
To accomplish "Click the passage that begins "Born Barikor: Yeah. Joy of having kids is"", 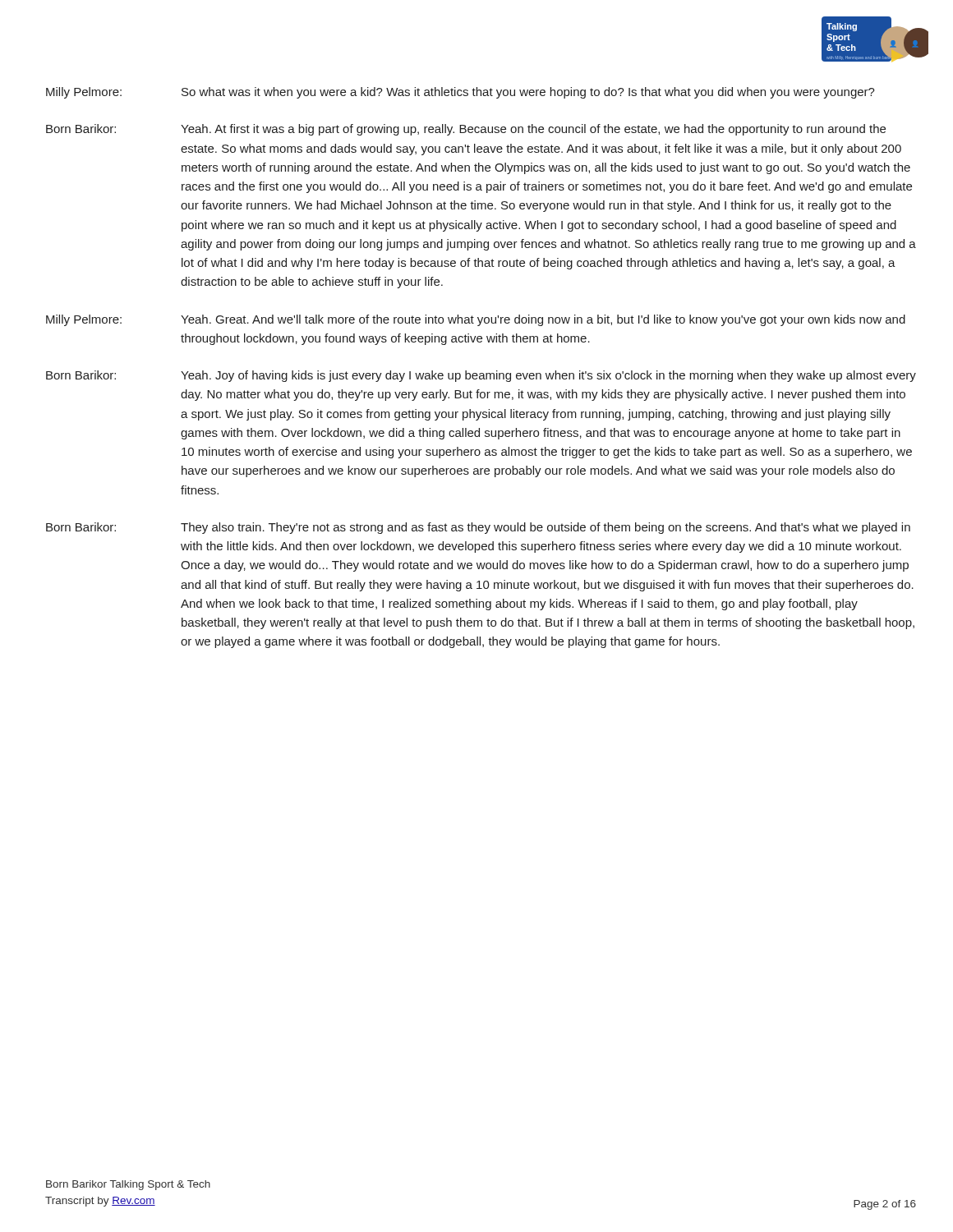I will click(481, 432).
